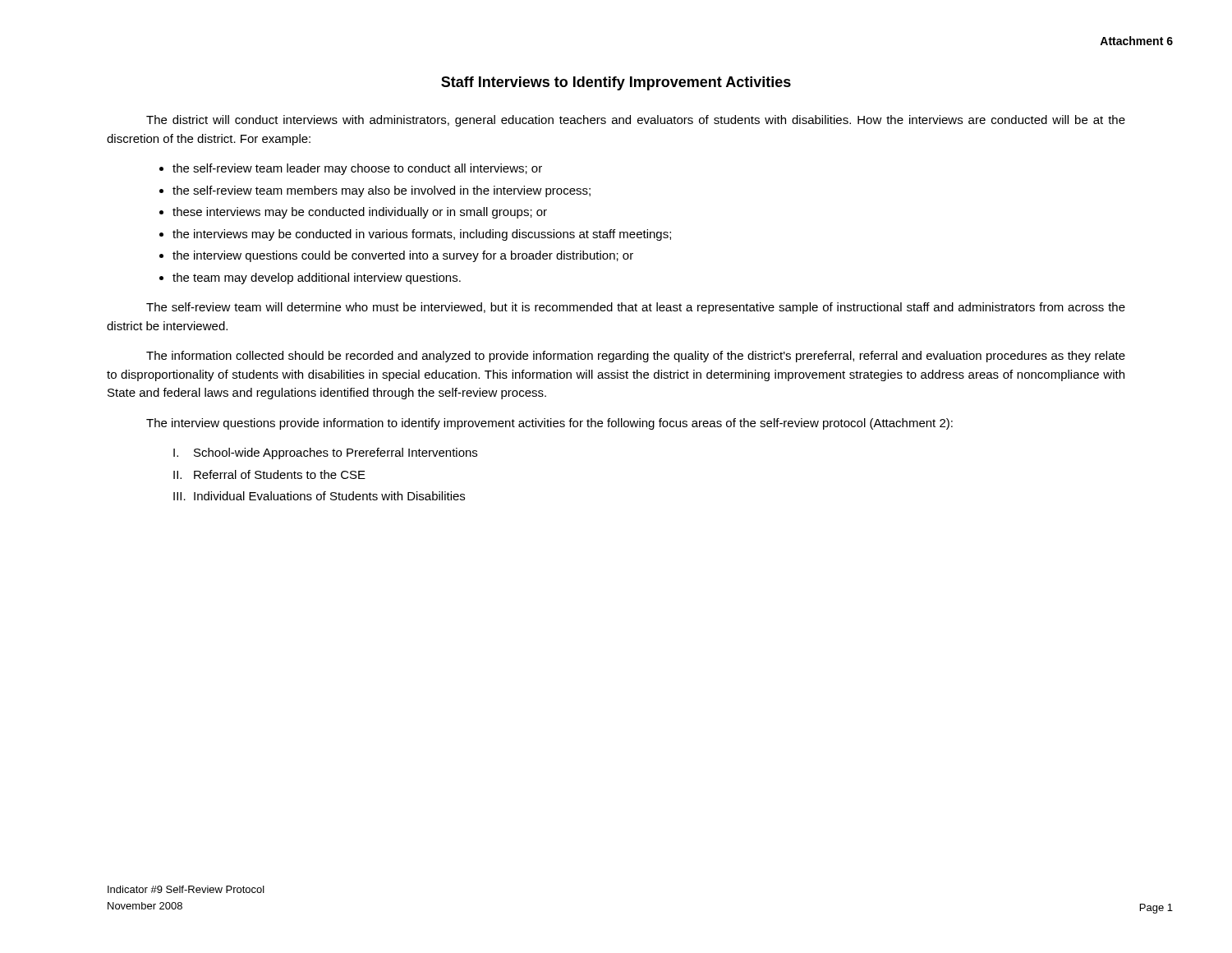The height and width of the screenshot is (953, 1232).
Task: Find the region starting "I. School-wide Approaches to Prereferral"
Action: pos(325,452)
